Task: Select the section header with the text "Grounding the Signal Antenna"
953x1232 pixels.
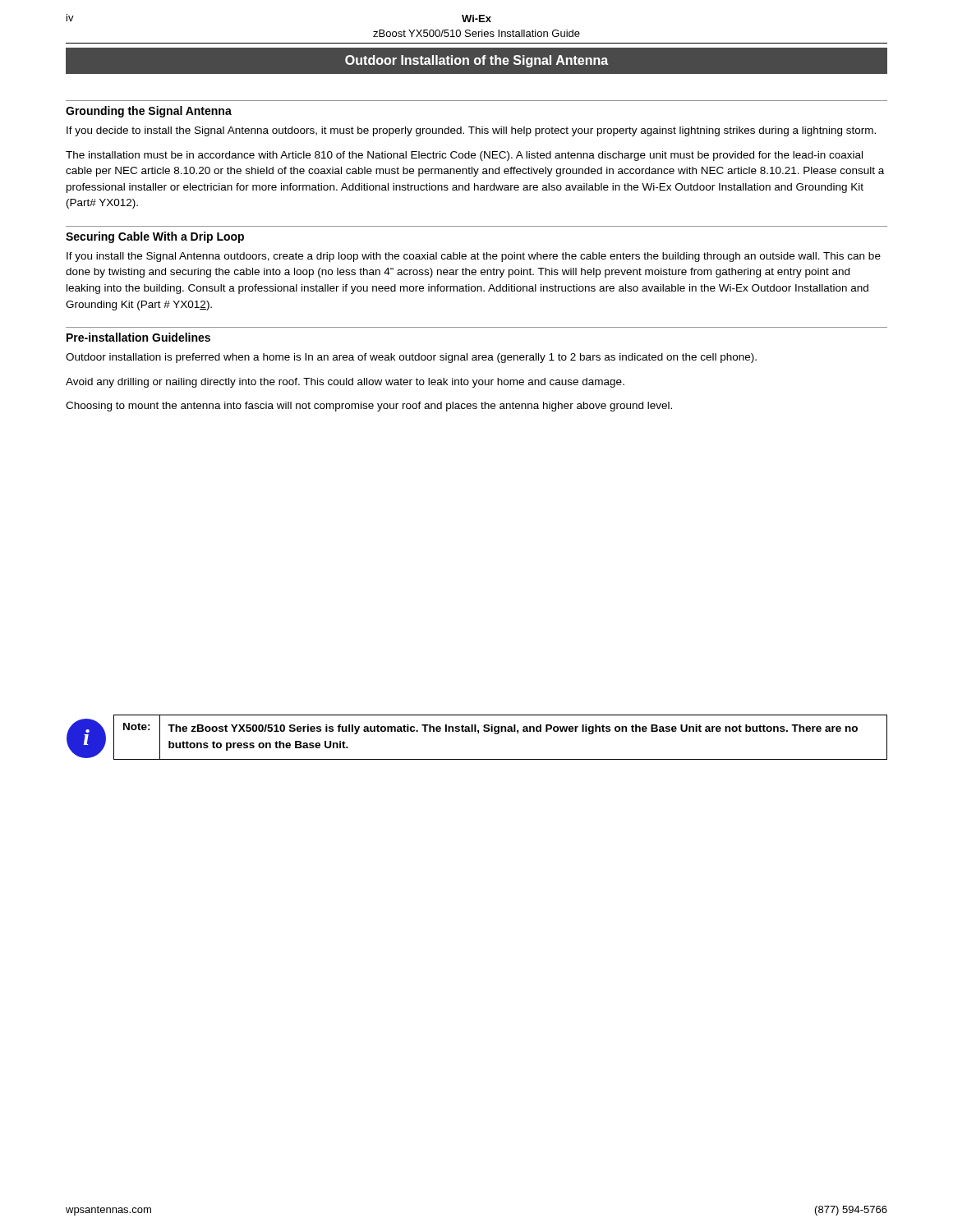Action: tap(149, 111)
